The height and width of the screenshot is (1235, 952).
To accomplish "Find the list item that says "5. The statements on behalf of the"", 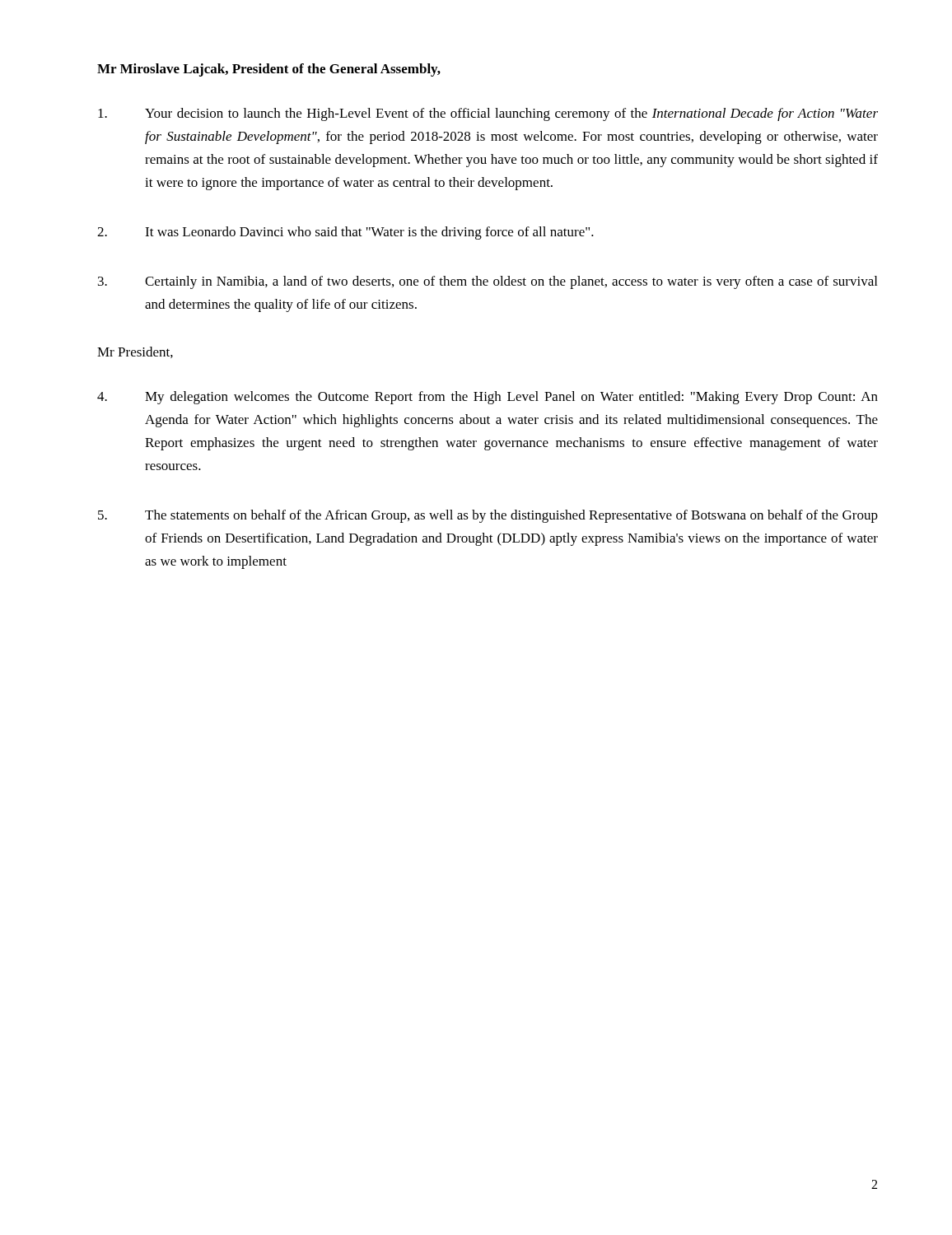I will 488,539.
